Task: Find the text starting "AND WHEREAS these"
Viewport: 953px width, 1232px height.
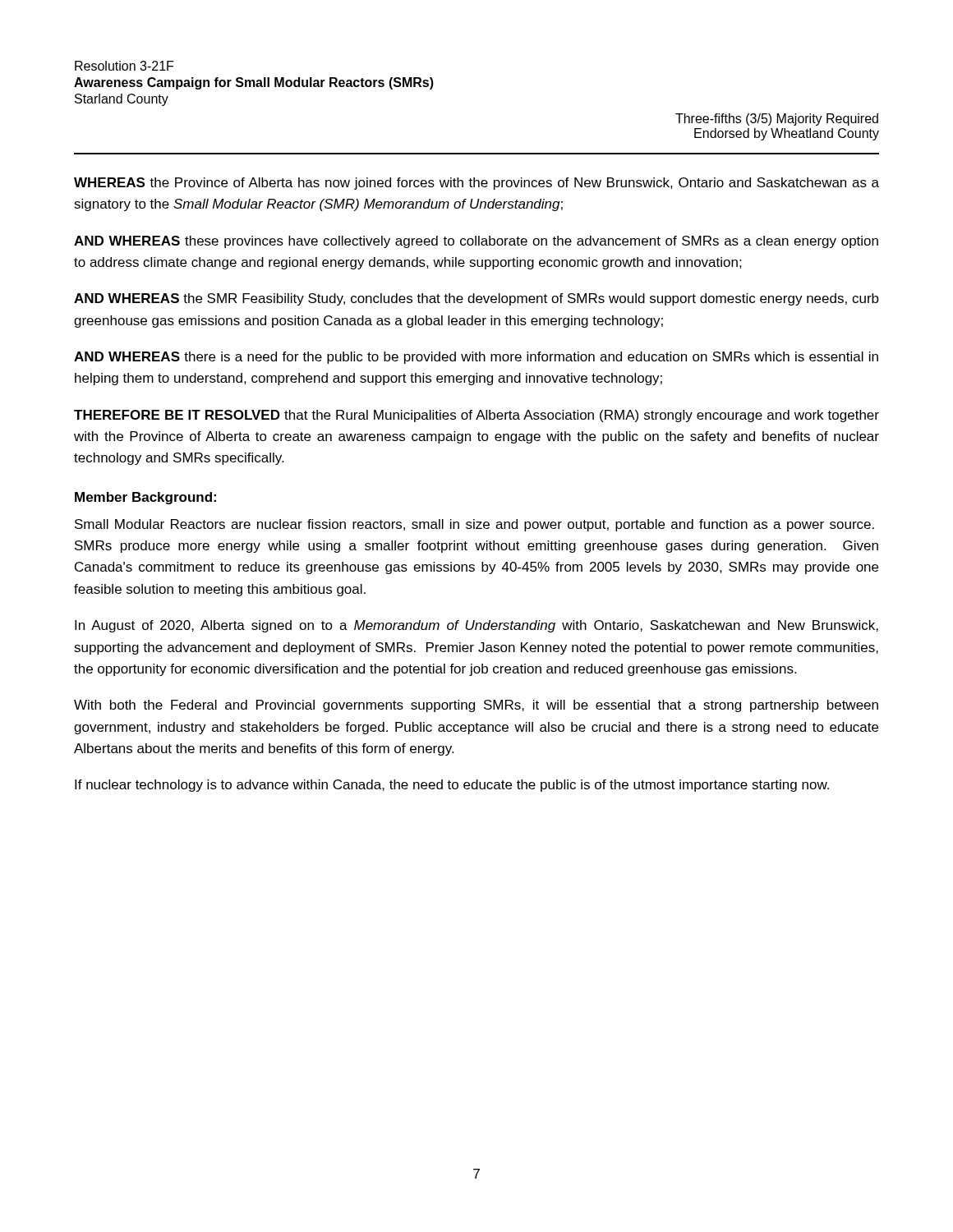Action: [x=476, y=252]
